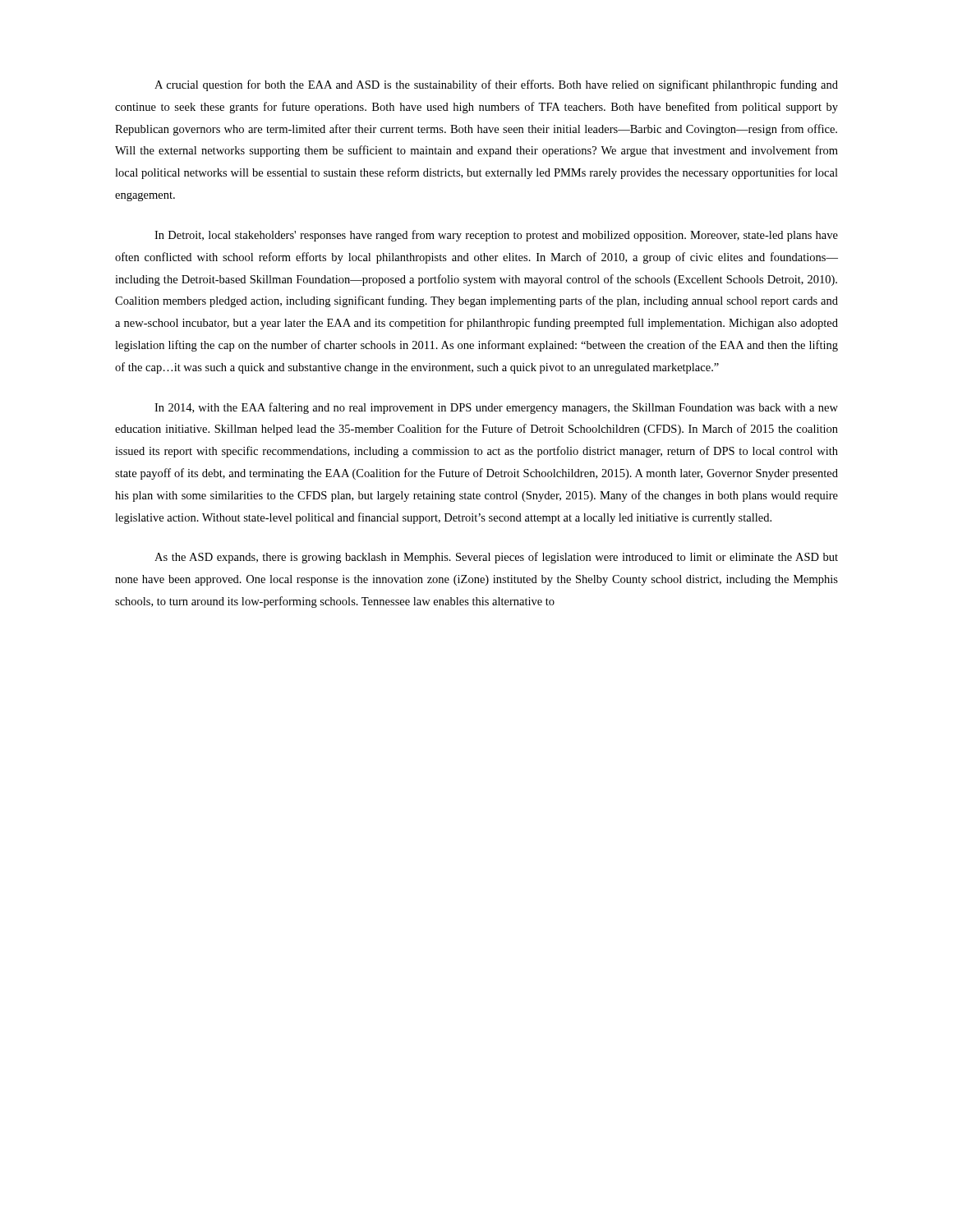Locate the text block that reads "In Detroit, local"

pyautogui.click(x=476, y=301)
